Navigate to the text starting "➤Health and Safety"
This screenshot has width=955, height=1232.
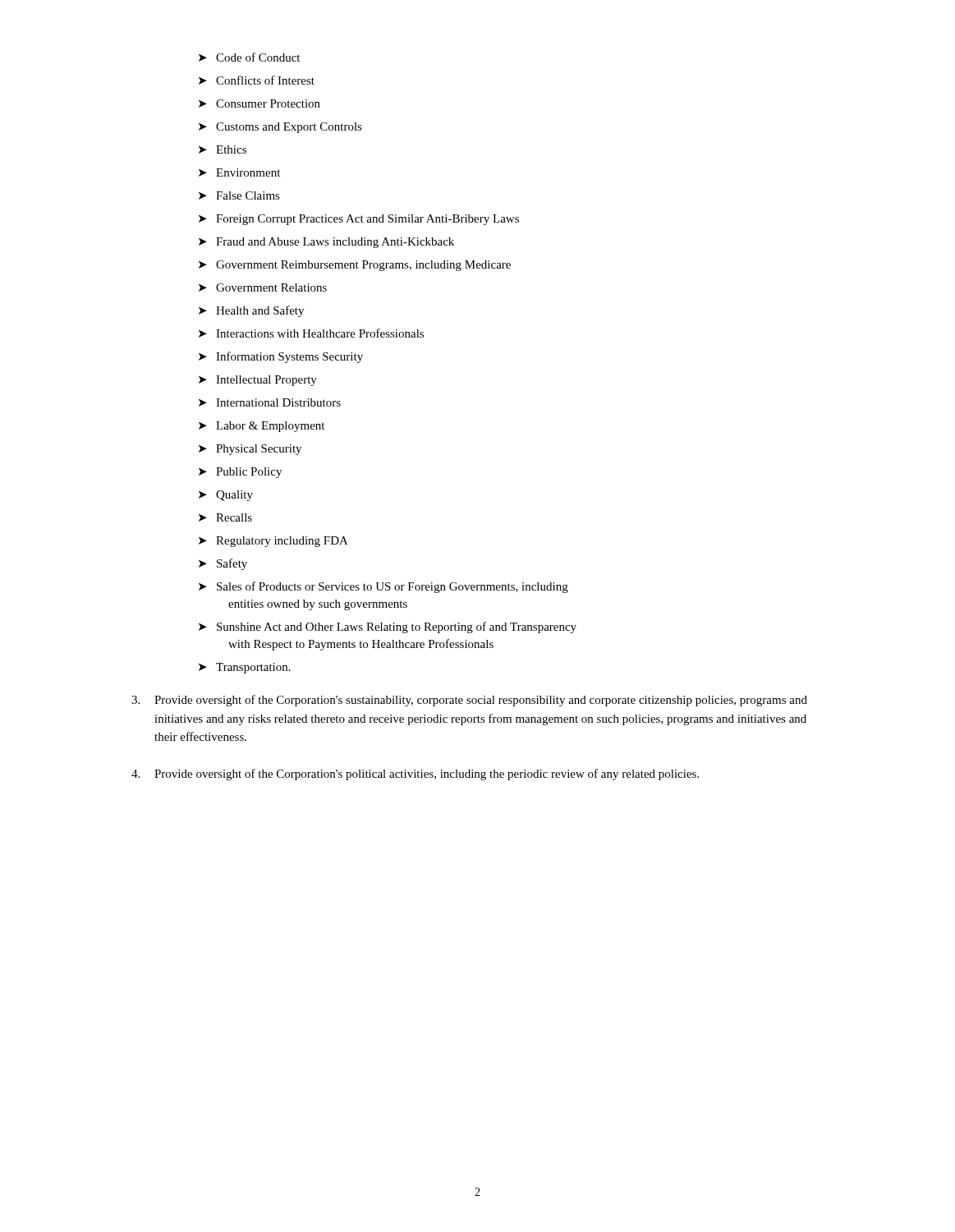(x=251, y=311)
